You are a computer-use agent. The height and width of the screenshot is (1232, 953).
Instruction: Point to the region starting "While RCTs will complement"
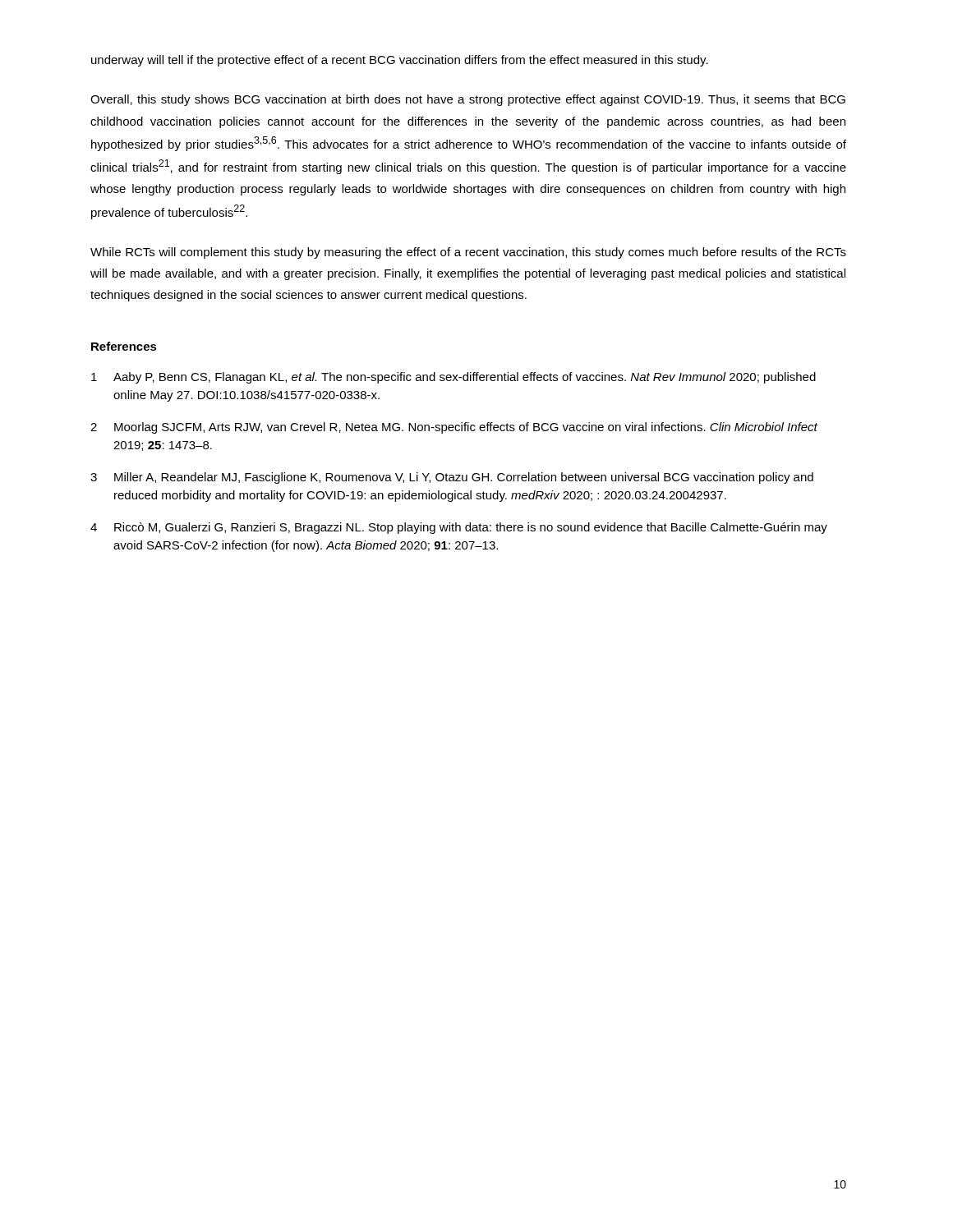click(x=468, y=273)
